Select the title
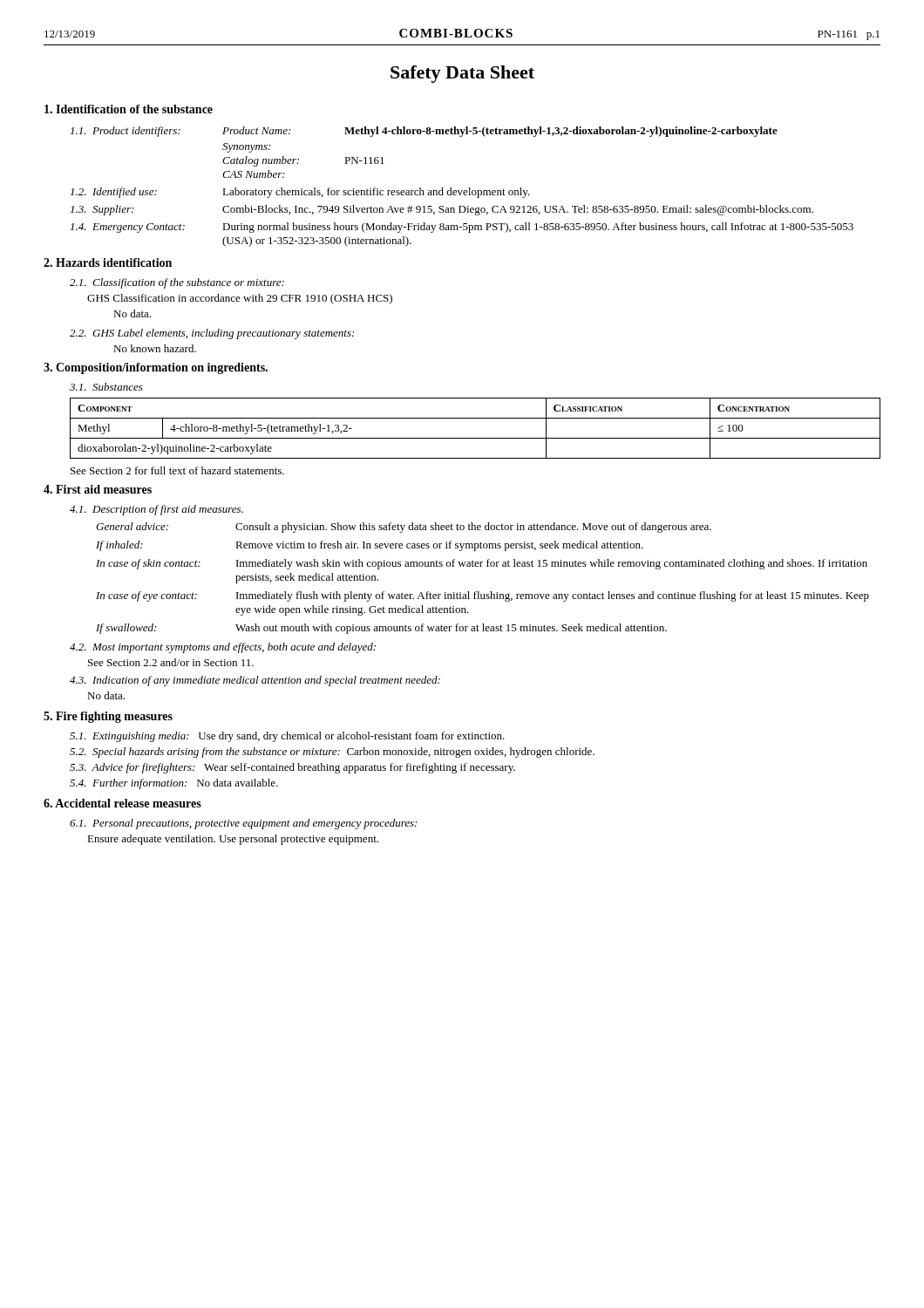This screenshot has height=1308, width=924. point(462,72)
